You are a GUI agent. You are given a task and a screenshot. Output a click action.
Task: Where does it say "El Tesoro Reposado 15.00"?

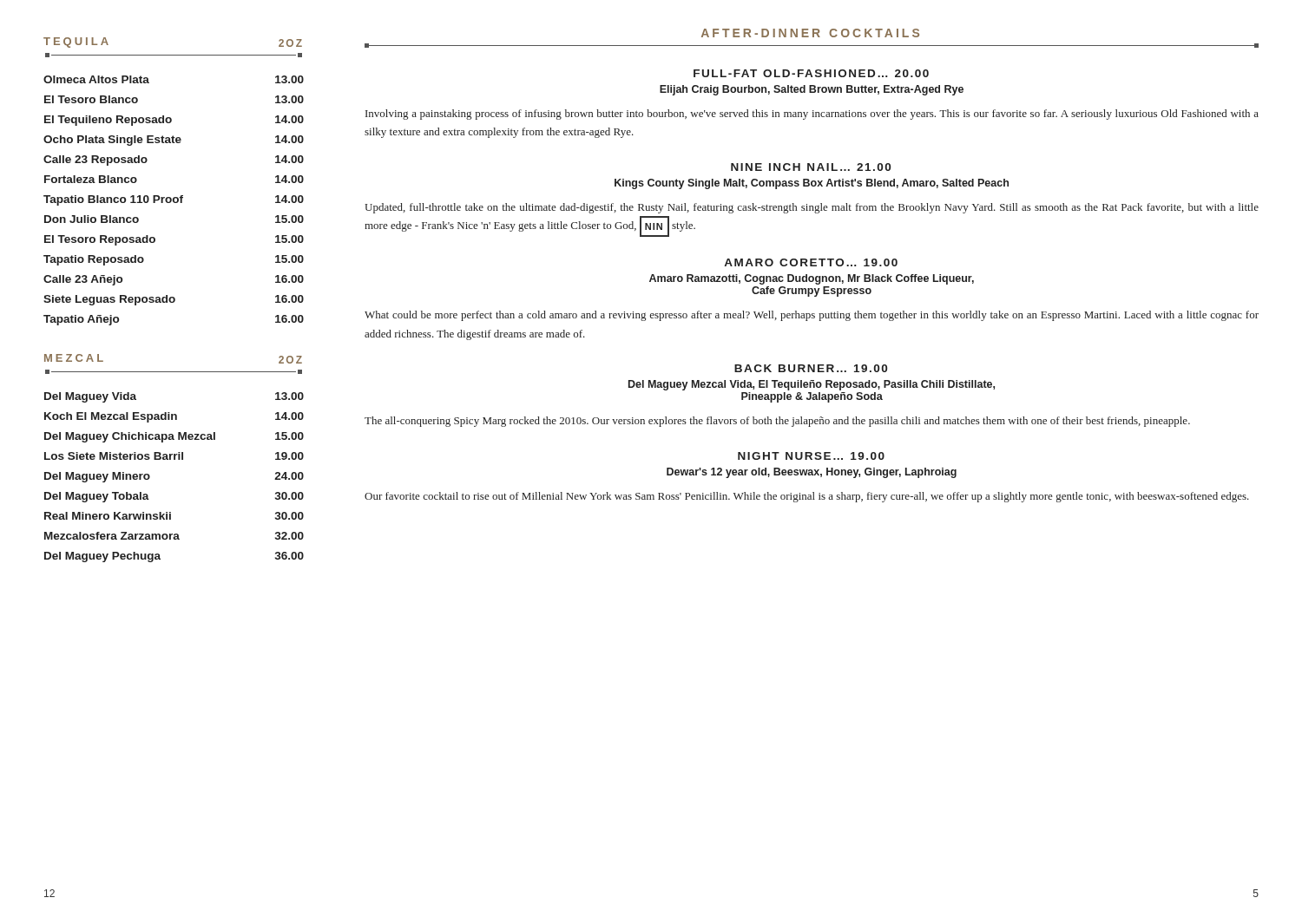(x=106, y=239)
